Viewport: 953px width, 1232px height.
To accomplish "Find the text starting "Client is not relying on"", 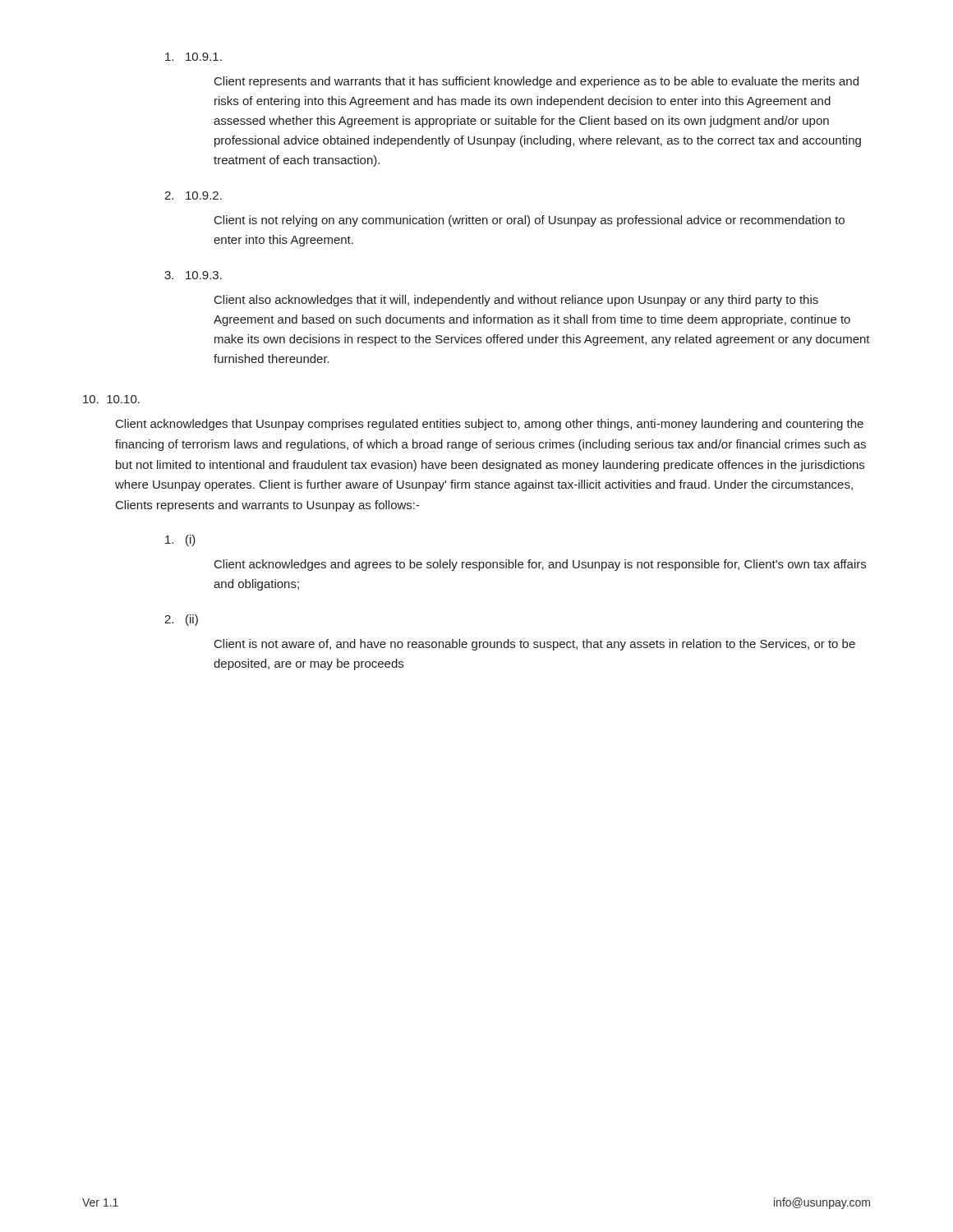I will pos(529,230).
